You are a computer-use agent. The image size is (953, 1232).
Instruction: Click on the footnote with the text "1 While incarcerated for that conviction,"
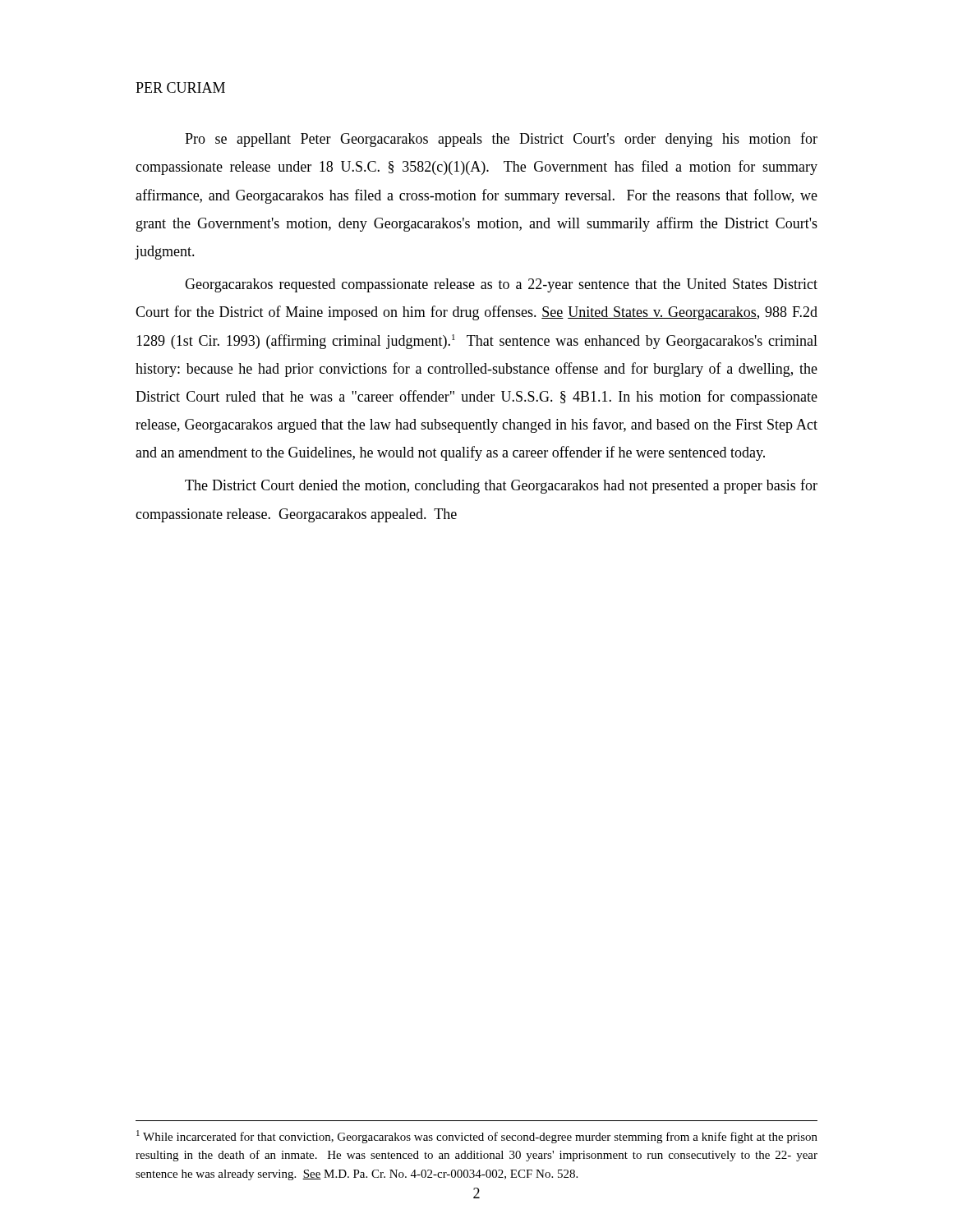pos(476,1154)
